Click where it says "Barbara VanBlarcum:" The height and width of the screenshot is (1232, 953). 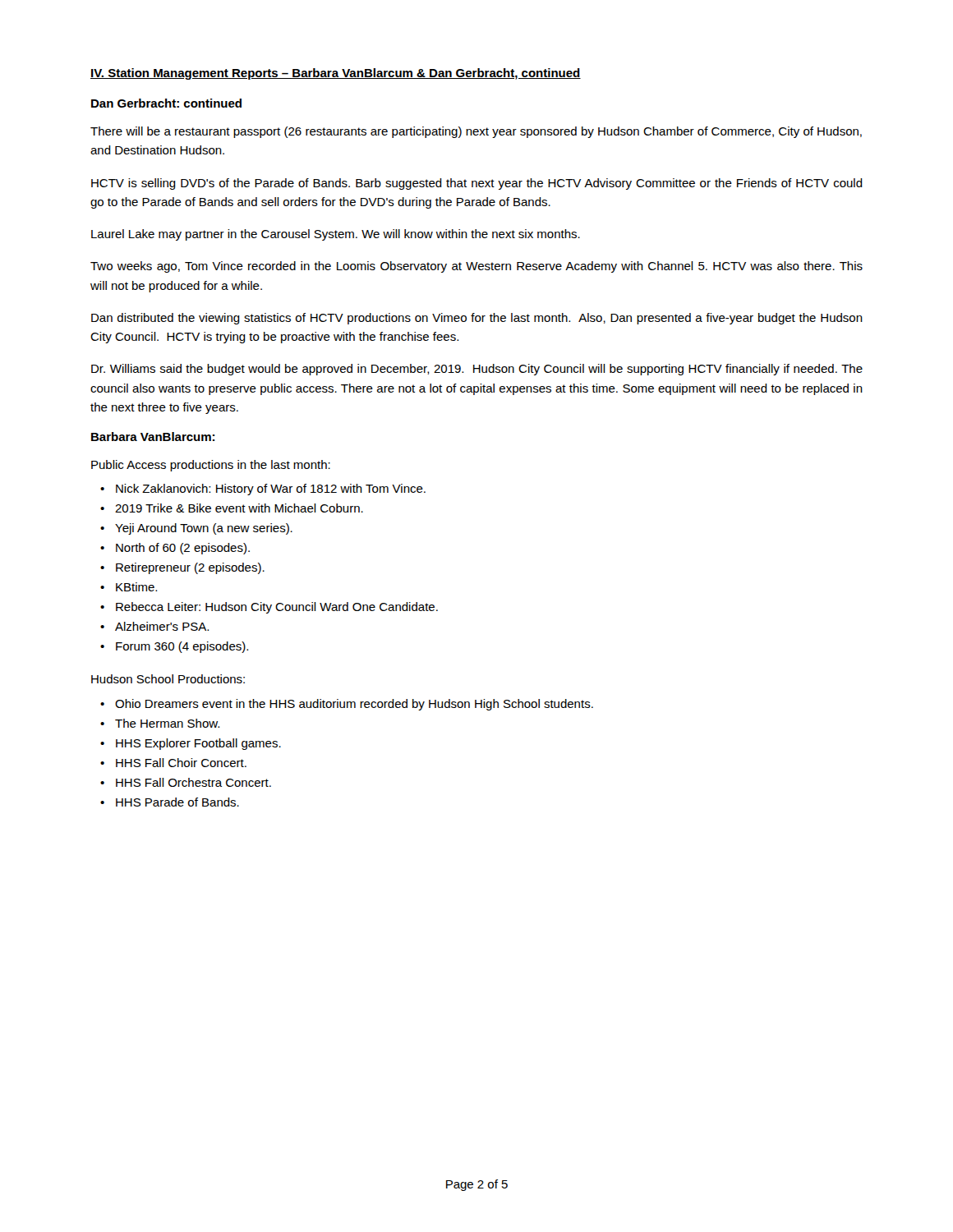coord(153,437)
